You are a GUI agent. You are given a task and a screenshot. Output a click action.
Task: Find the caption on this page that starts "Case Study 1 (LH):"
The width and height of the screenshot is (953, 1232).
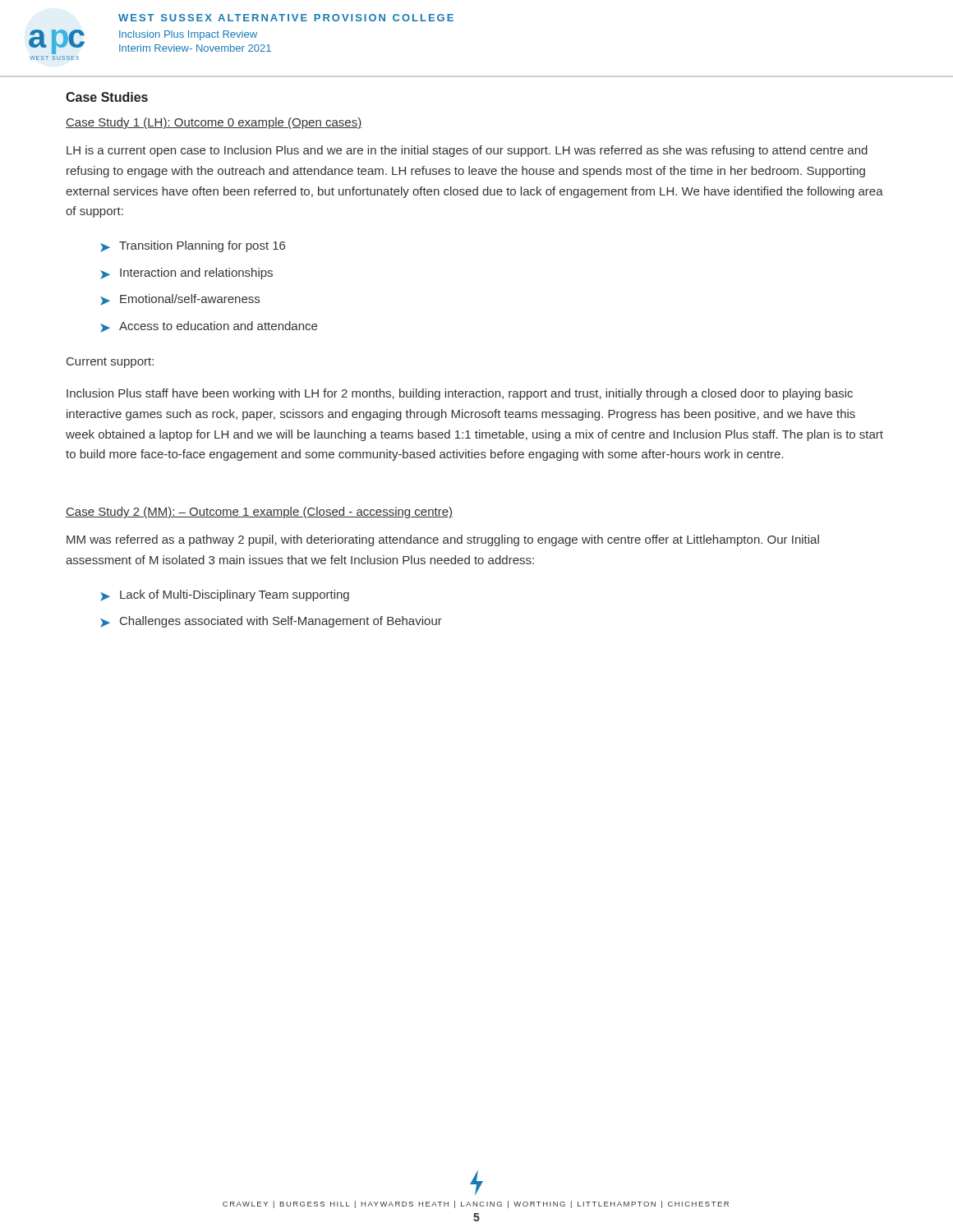[214, 122]
